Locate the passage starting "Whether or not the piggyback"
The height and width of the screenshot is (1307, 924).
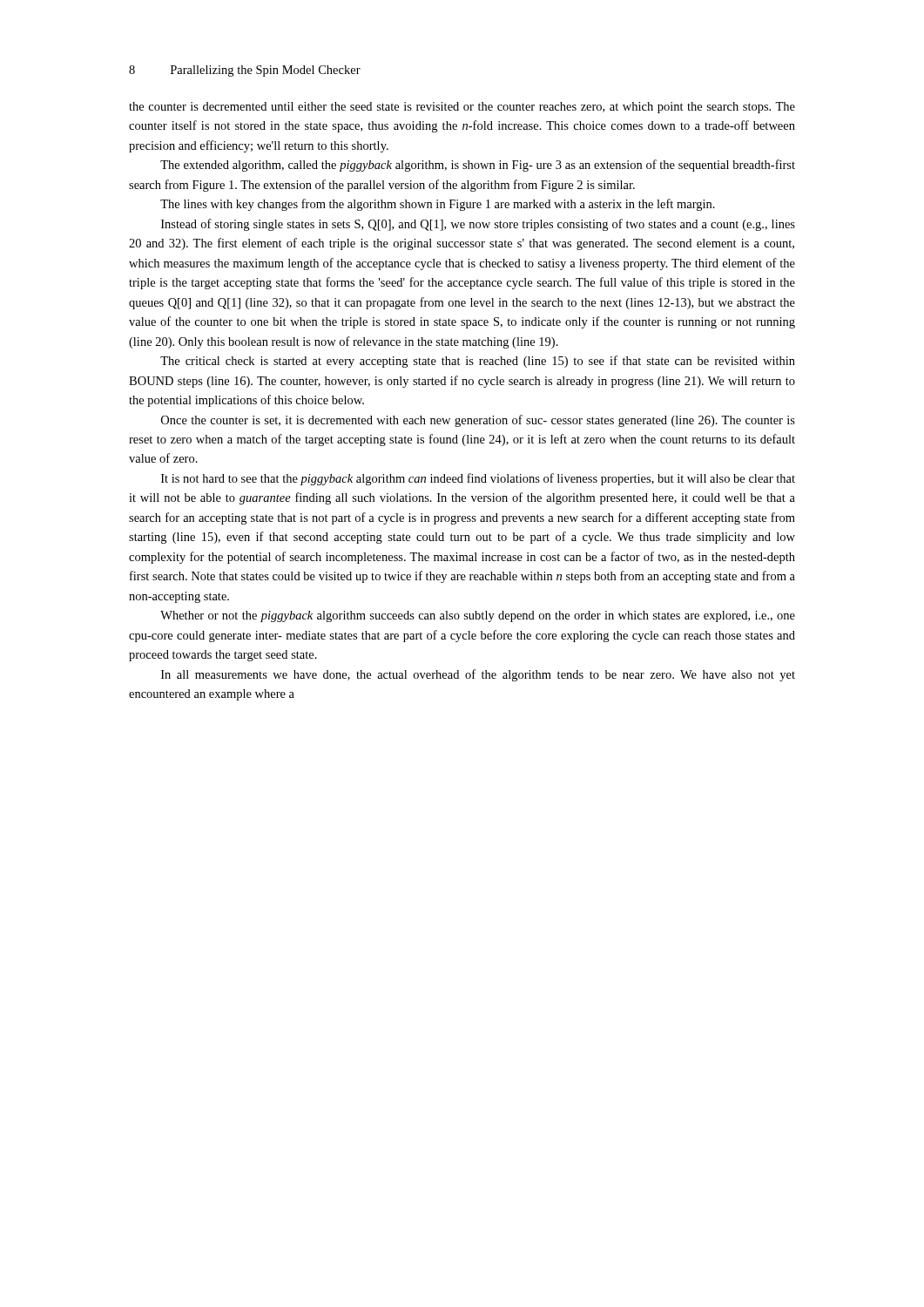pyautogui.click(x=462, y=635)
